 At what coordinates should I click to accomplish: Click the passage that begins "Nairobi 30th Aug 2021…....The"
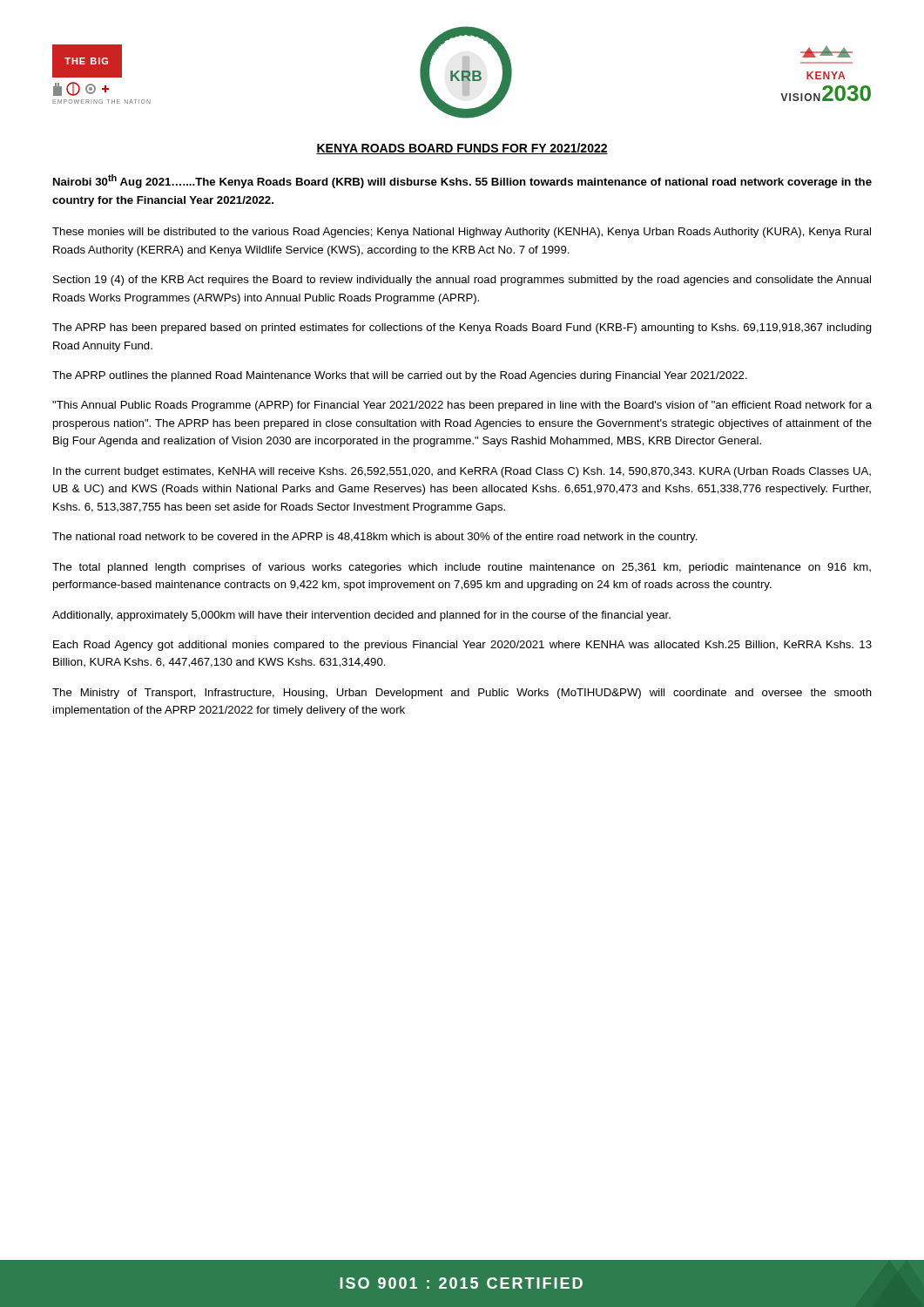[462, 189]
